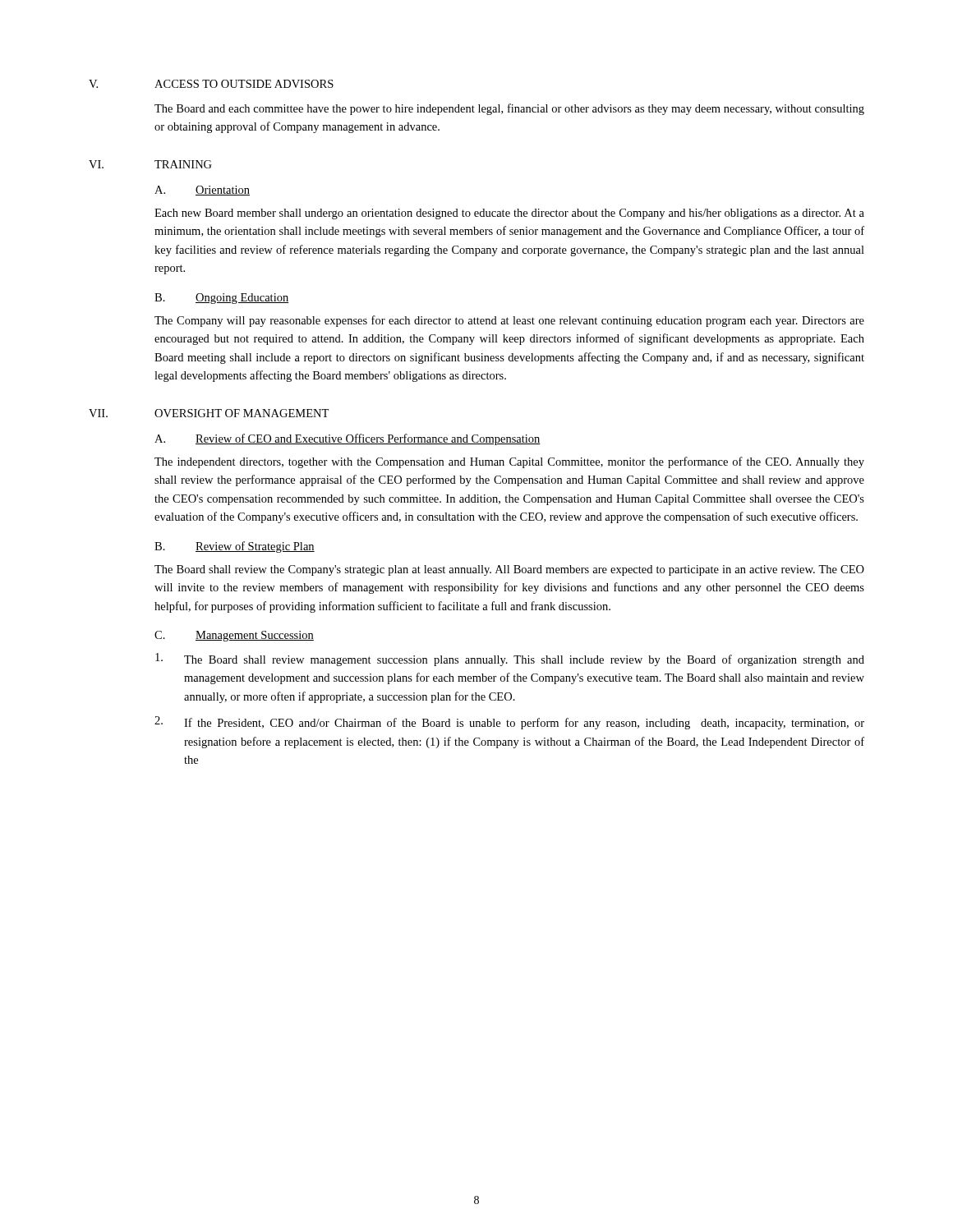Locate the block of text that opens with "The Board shall review the"

(x=509, y=587)
